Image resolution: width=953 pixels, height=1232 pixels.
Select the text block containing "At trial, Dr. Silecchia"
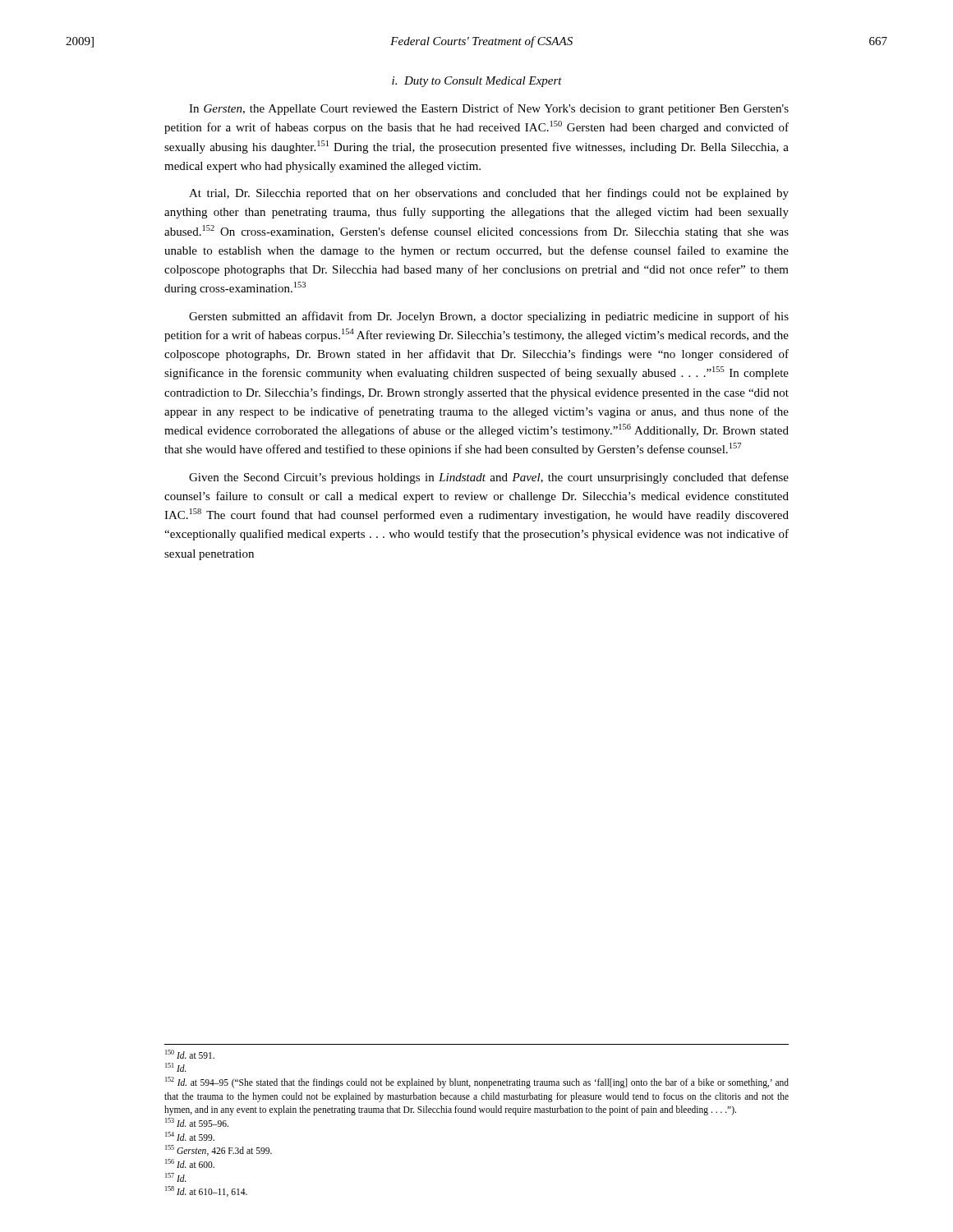point(476,241)
